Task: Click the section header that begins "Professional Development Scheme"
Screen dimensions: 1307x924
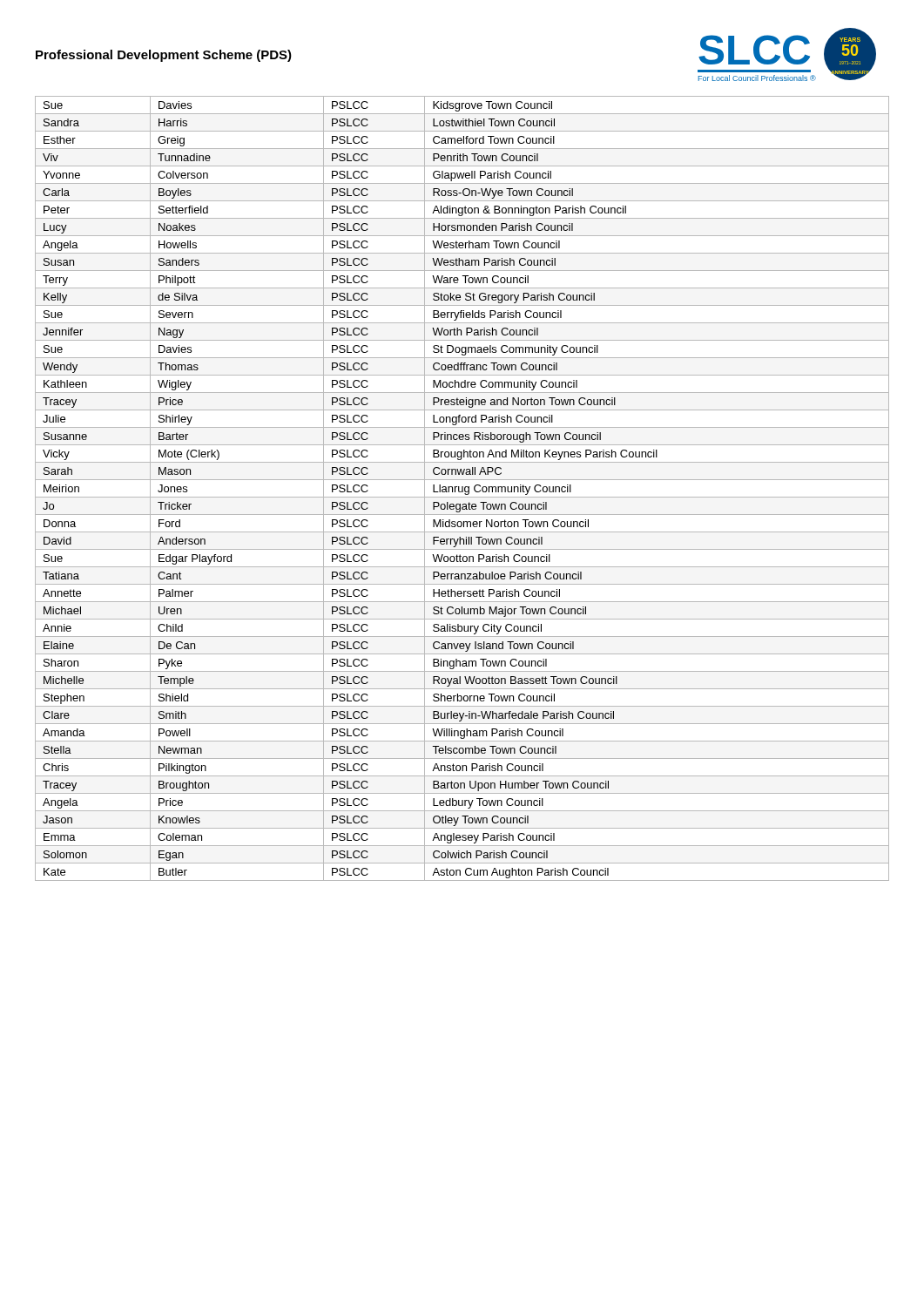Action: tap(163, 54)
